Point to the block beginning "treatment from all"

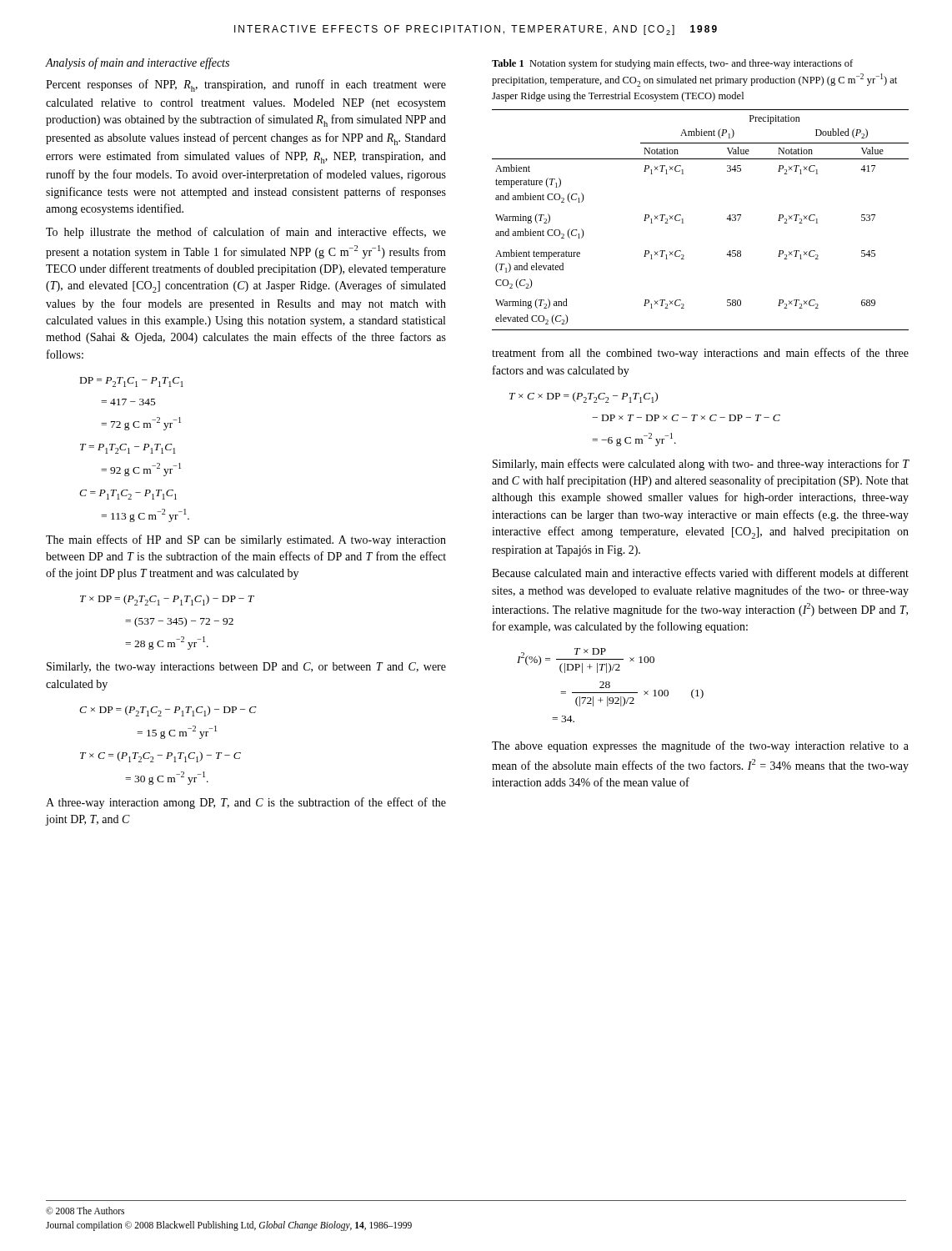point(700,362)
